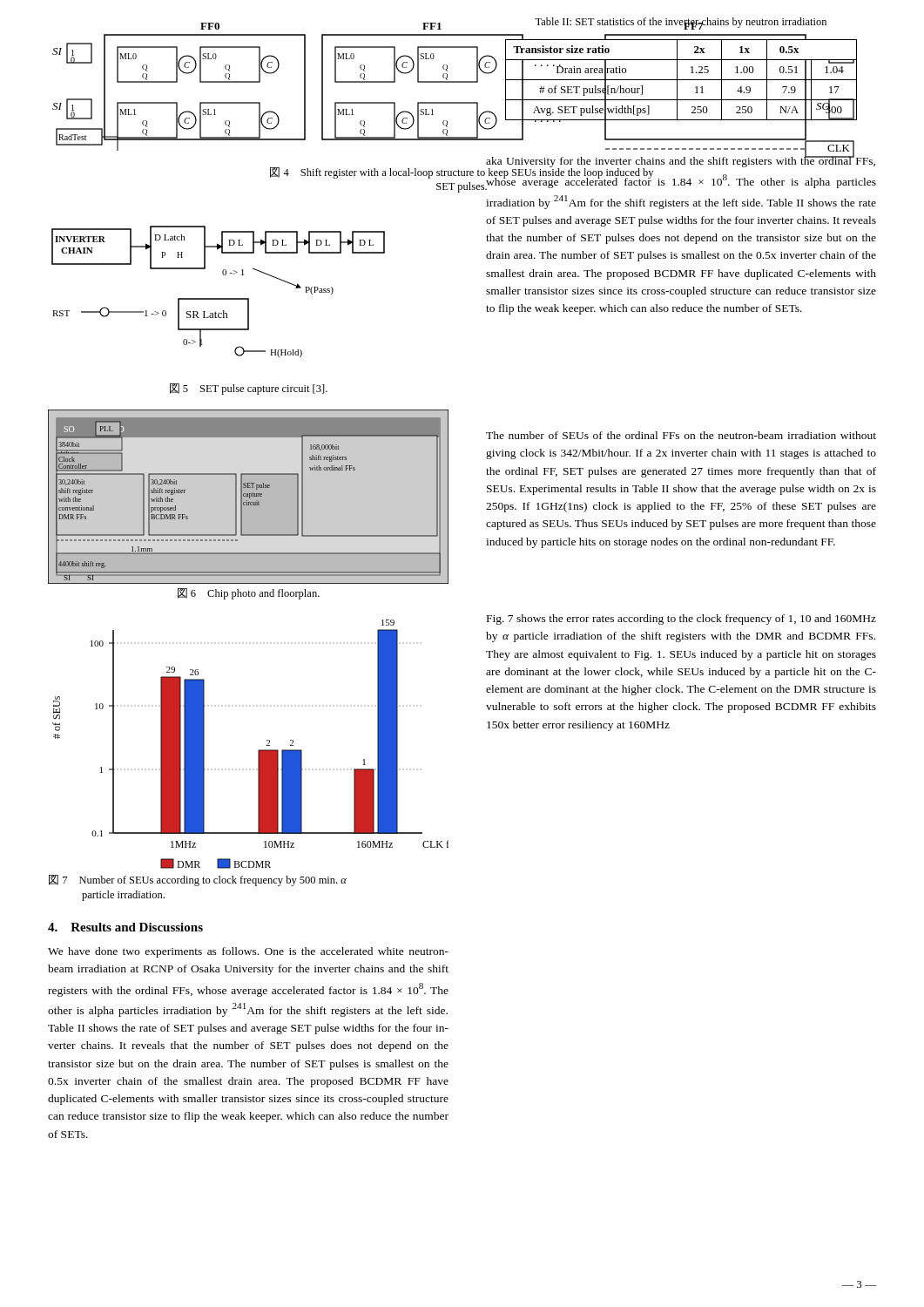
Task: Locate the caption with the text "Table II: SET statistics of the"
Action: click(x=681, y=22)
